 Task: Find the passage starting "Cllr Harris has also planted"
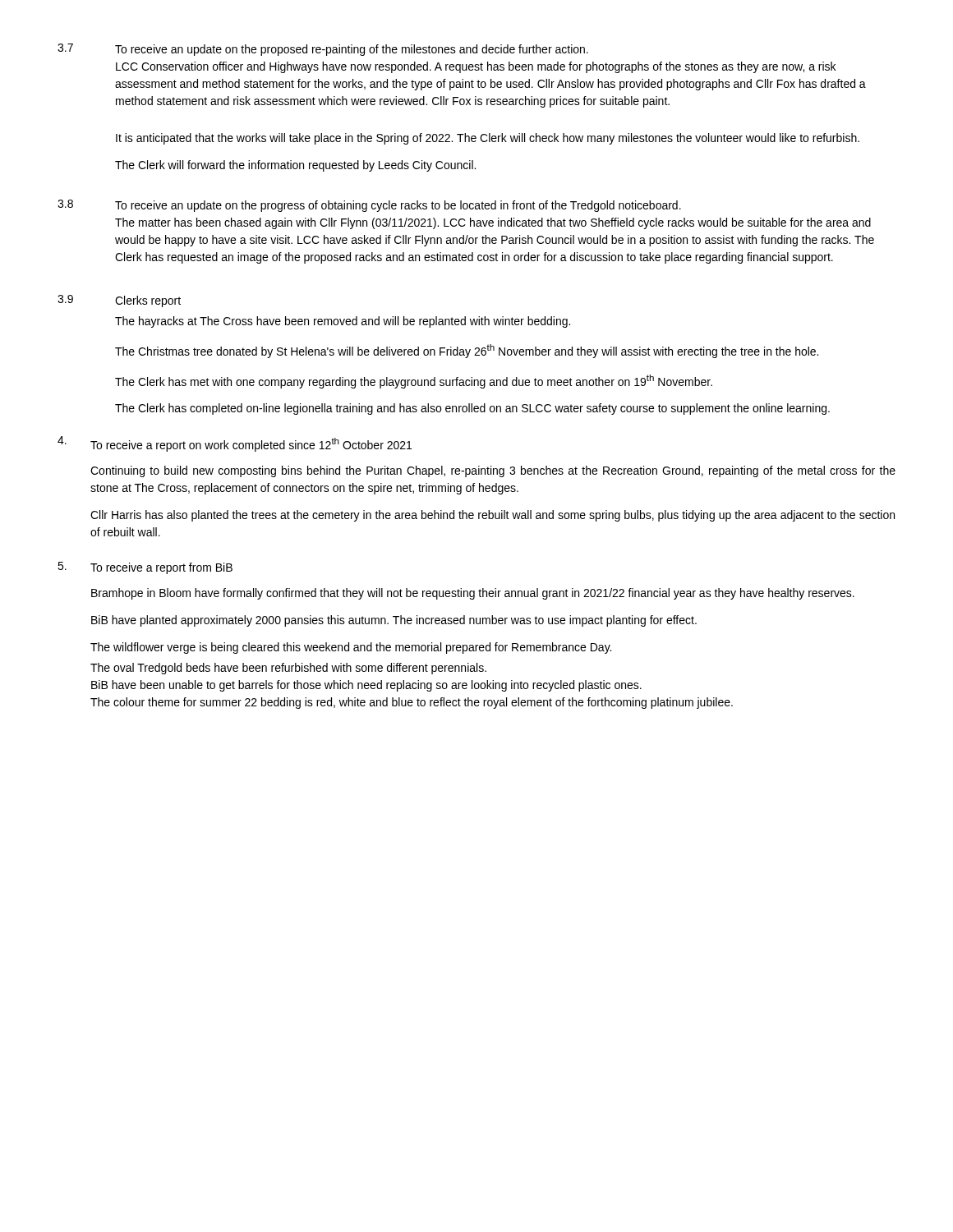coord(493,524)
